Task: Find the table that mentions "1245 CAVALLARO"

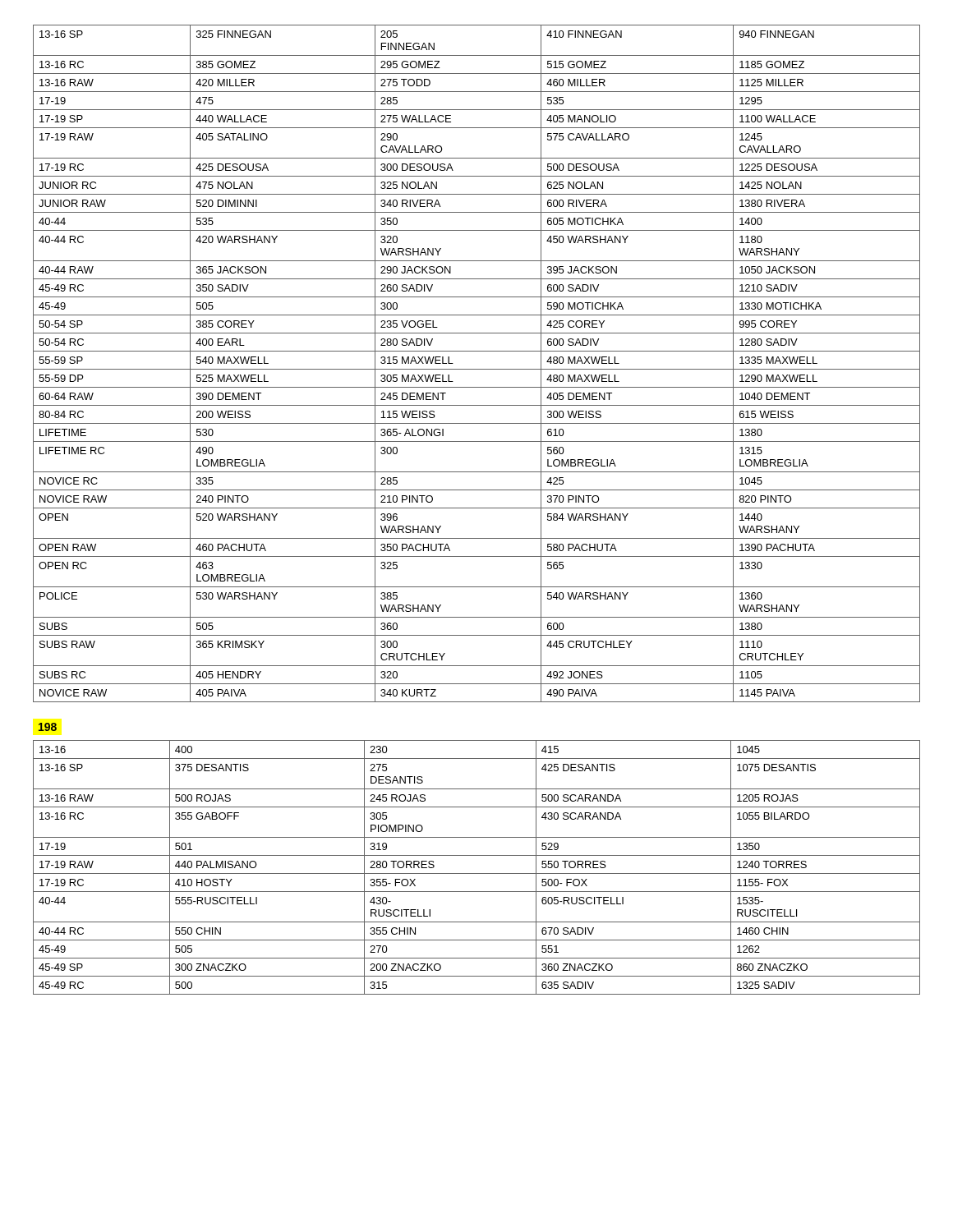Action: 476,363
